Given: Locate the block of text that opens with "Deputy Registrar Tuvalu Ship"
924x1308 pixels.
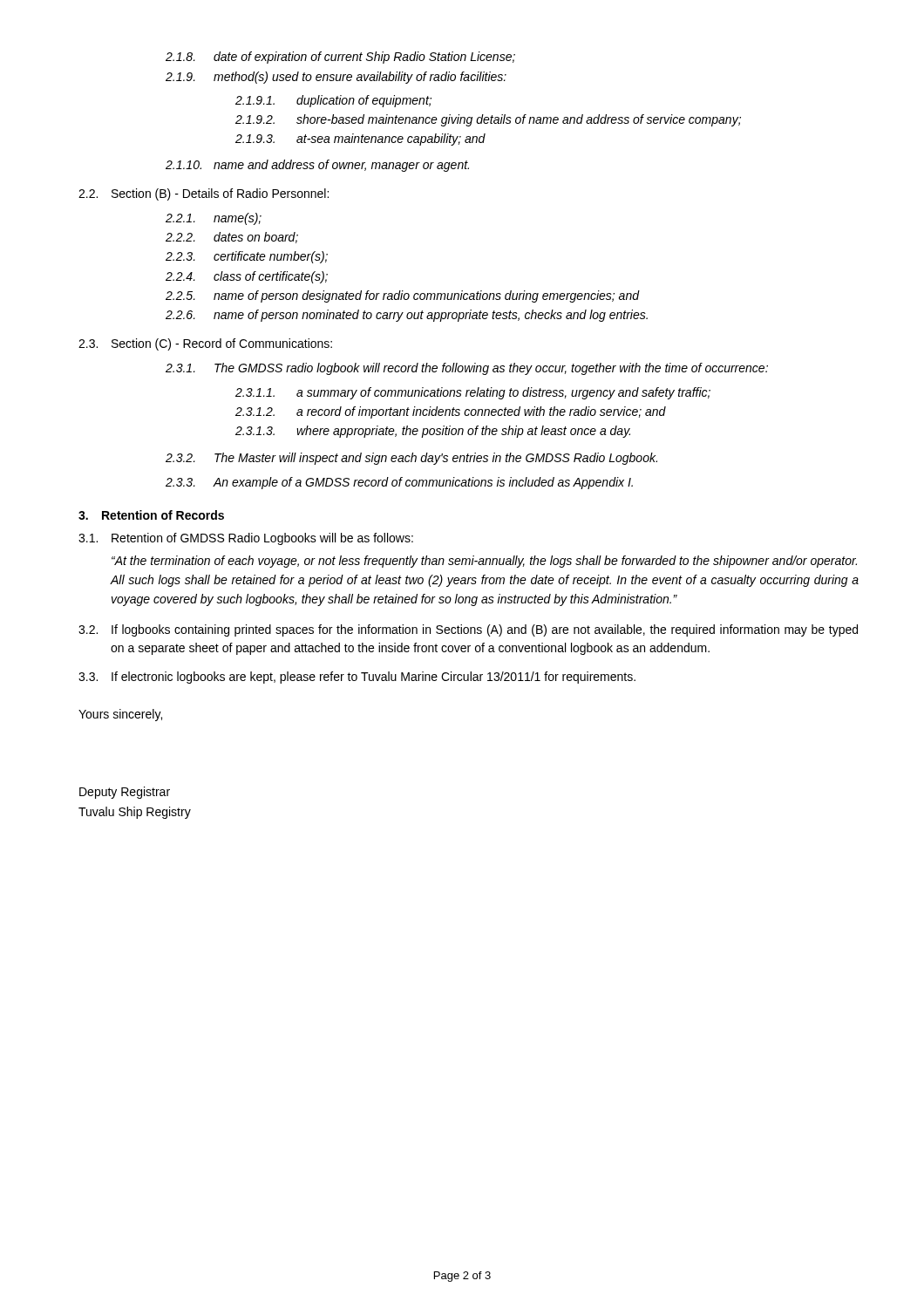Looking at the screenshot, I should coord(135,802).
